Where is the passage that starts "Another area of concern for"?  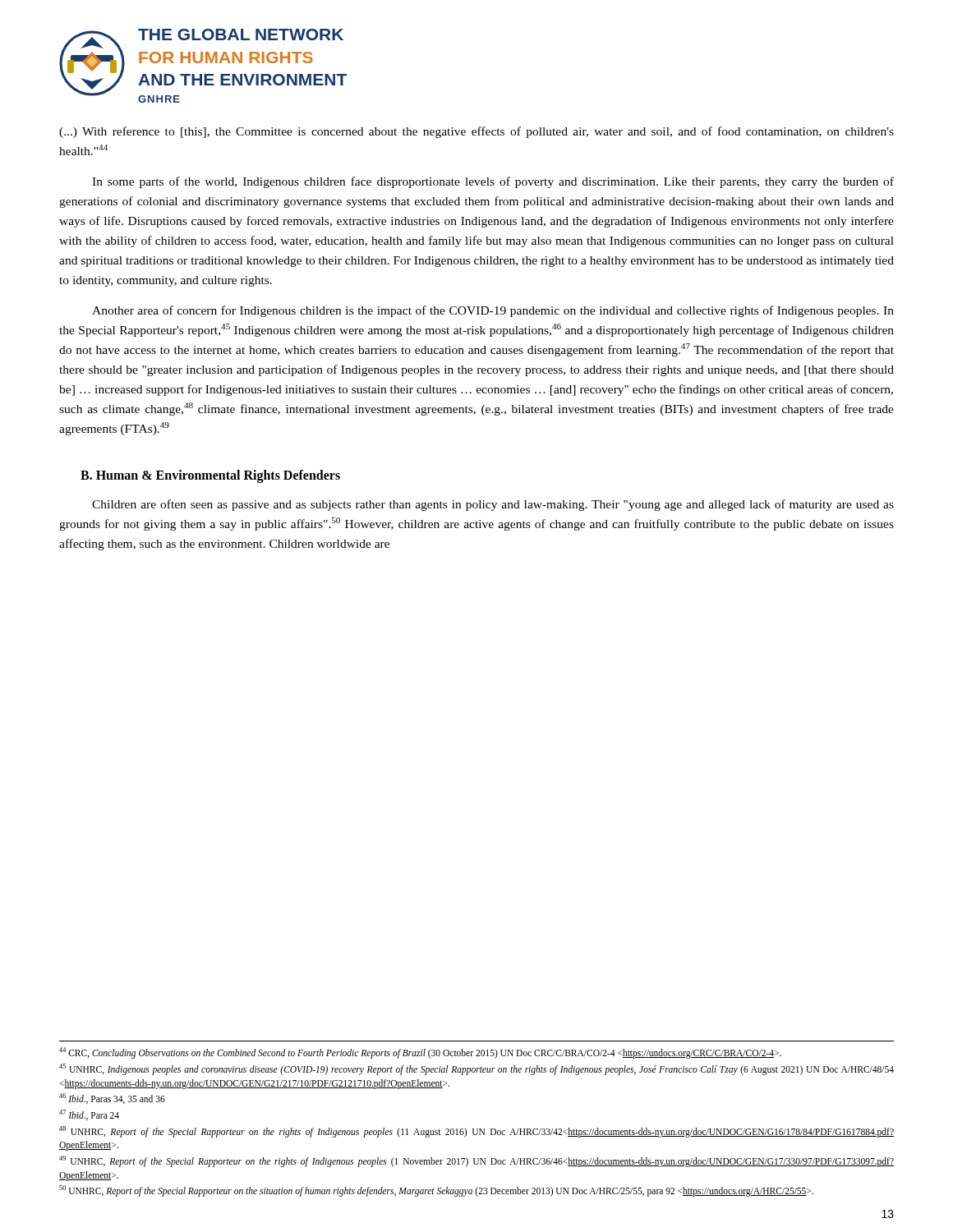(476, 370)
